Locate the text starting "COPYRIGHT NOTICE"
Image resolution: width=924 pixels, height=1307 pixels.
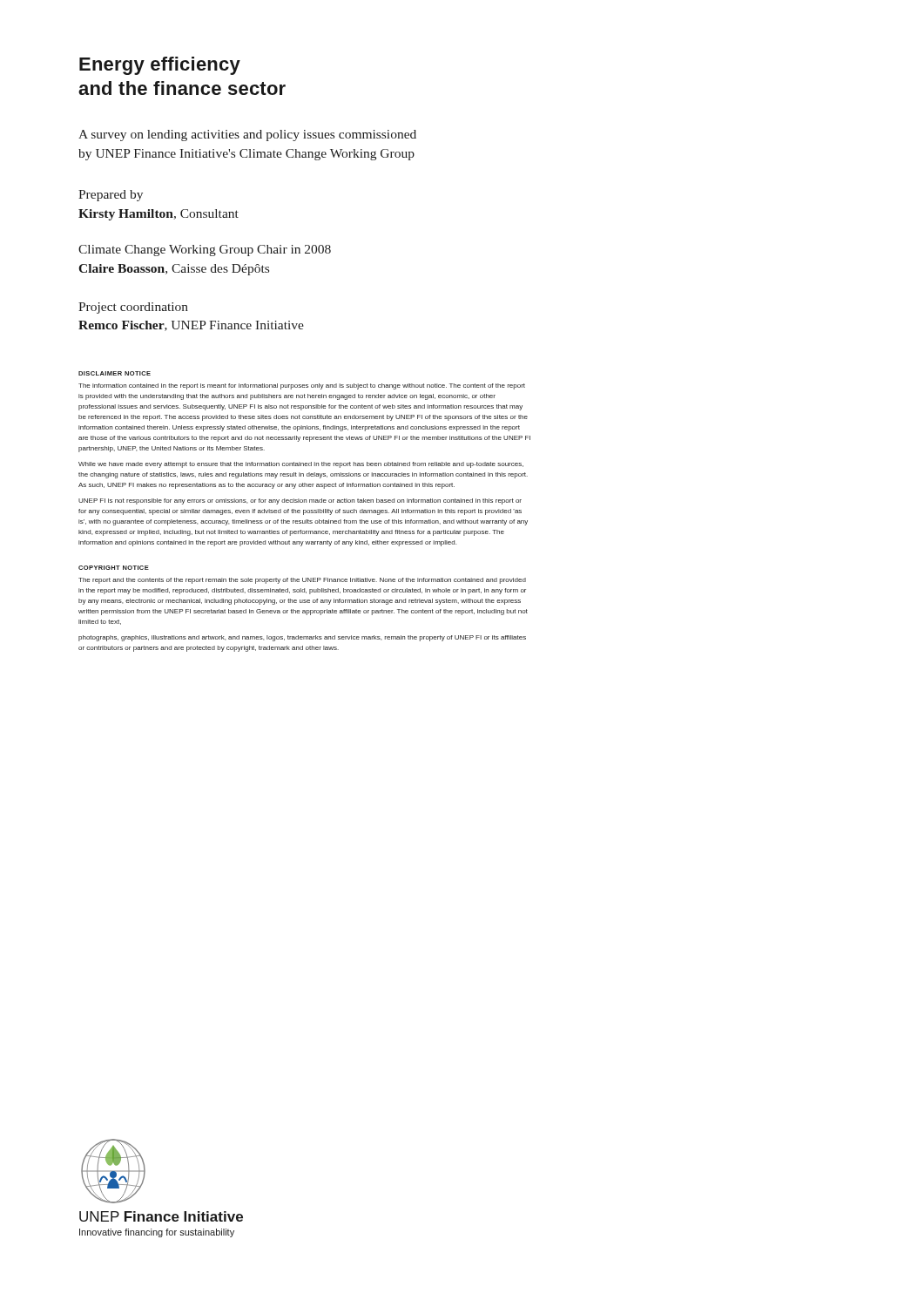tap(114, 568)
